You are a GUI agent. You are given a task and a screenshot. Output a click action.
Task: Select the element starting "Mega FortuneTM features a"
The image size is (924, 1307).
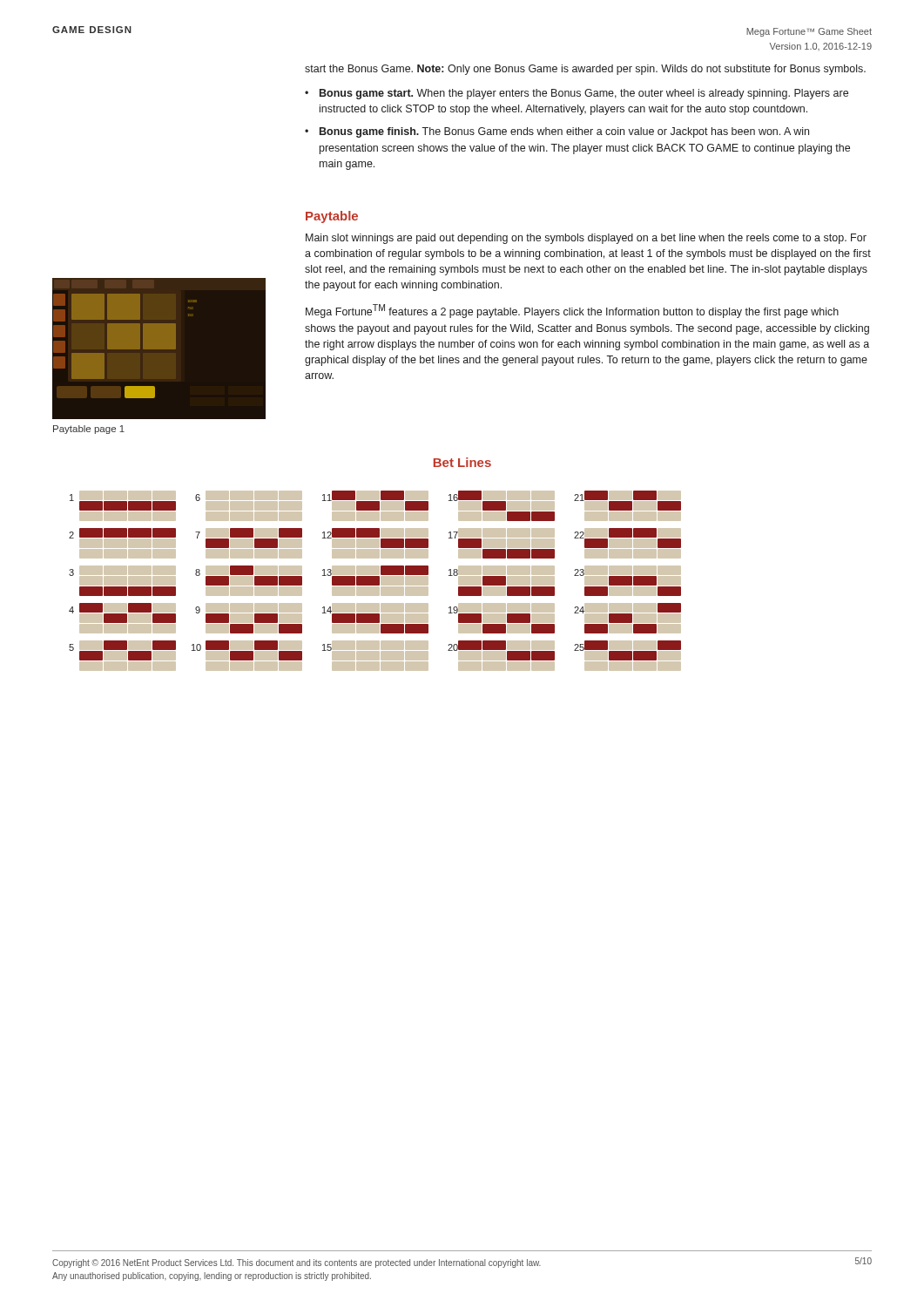[x=587, y=342]
